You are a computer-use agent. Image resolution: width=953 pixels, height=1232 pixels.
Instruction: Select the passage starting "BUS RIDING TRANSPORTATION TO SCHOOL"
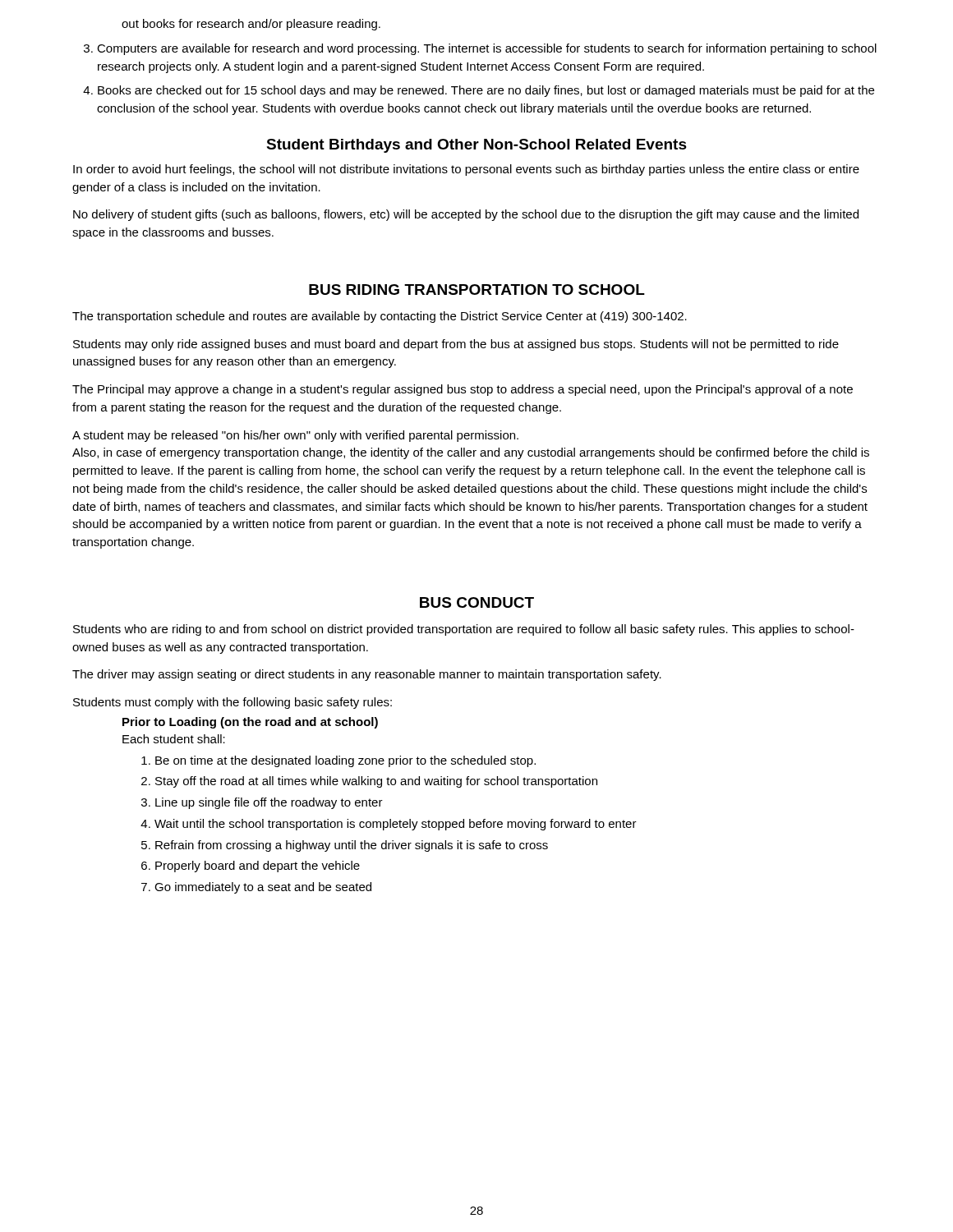476,289
